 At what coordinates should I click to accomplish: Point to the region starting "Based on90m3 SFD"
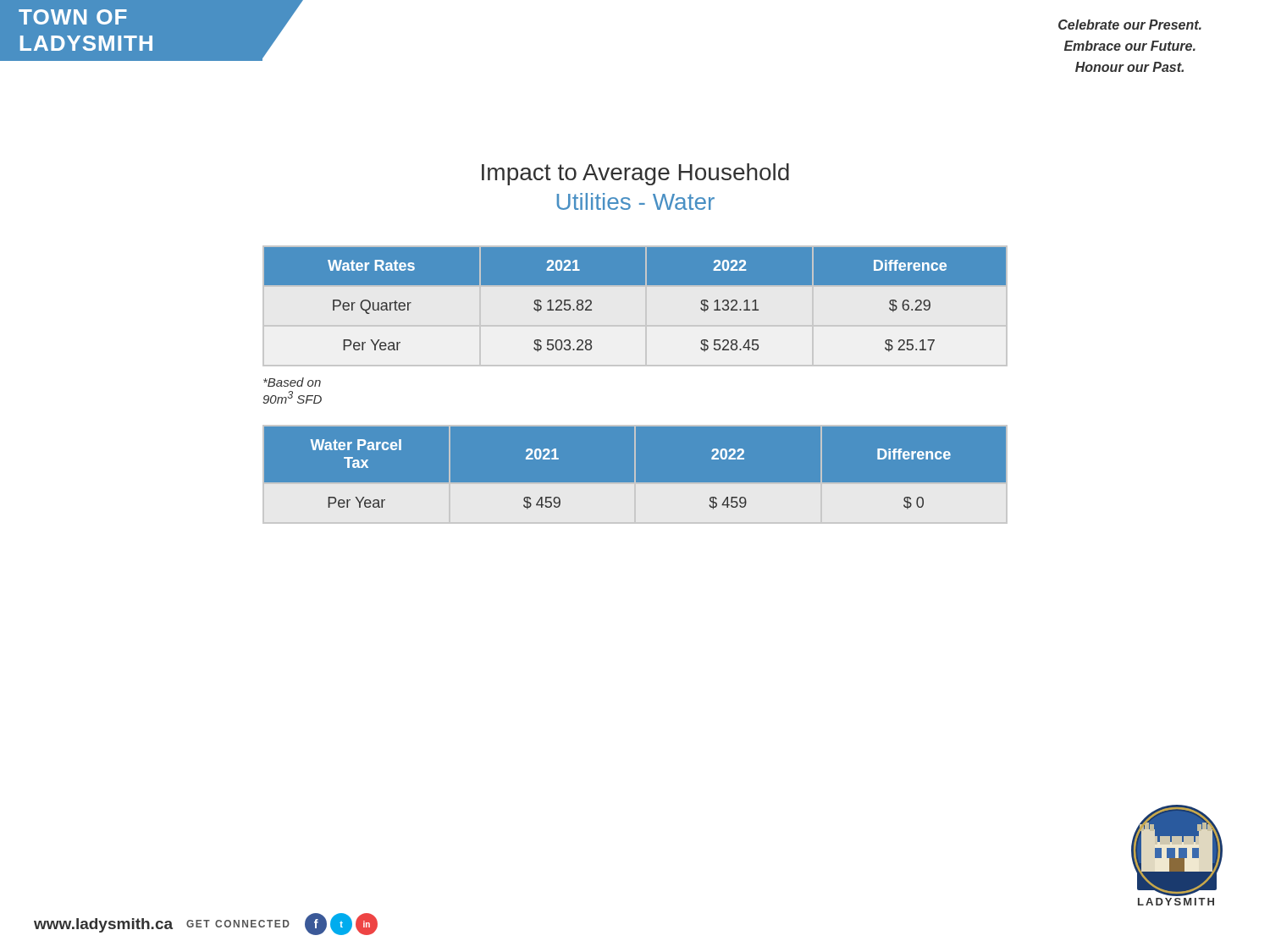pyautogui.click(x=292, y=391)
